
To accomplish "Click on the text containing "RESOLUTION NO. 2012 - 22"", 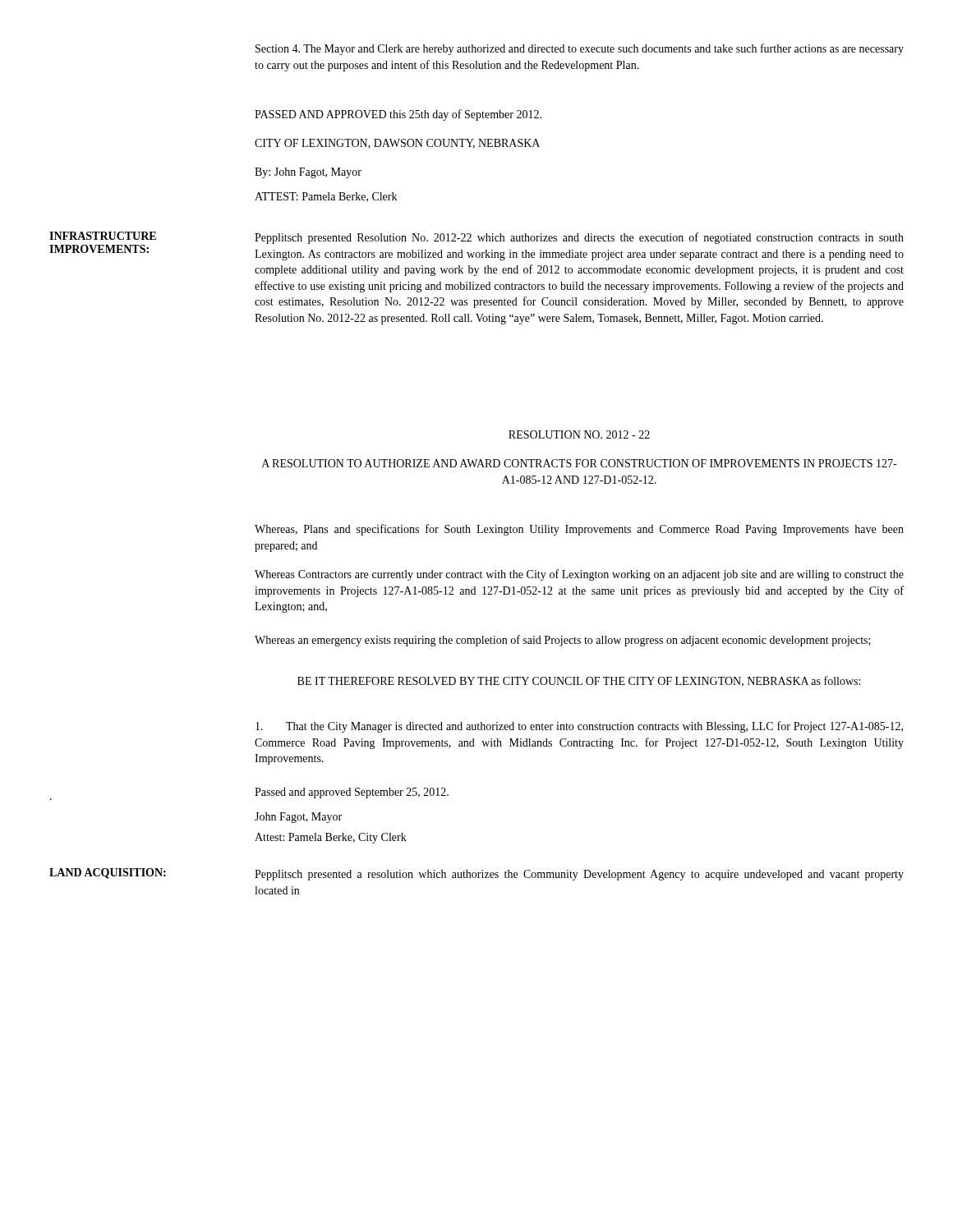I will (x=579, y=435).
